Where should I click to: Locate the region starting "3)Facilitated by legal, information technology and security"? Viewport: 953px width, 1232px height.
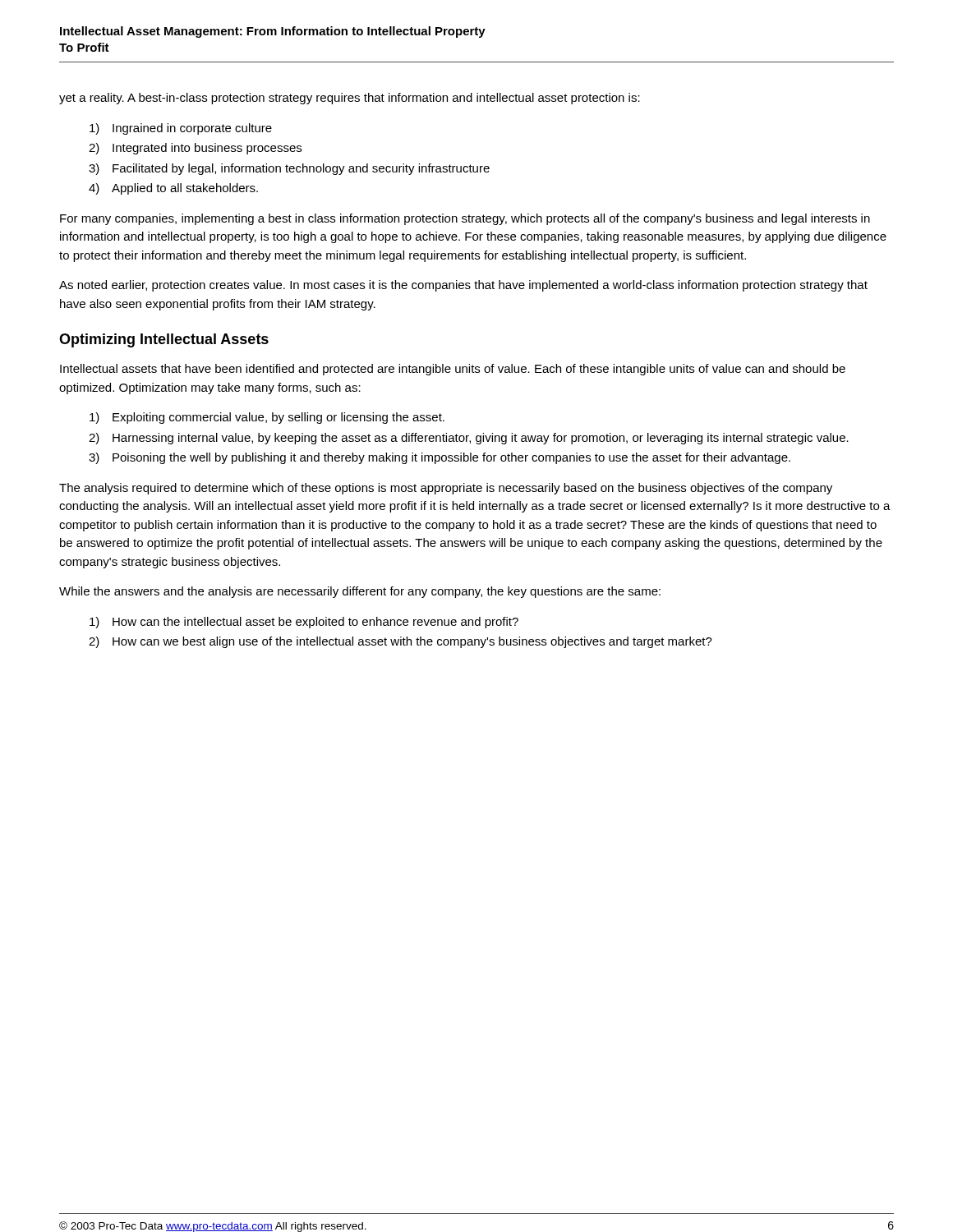pos(289,168)
